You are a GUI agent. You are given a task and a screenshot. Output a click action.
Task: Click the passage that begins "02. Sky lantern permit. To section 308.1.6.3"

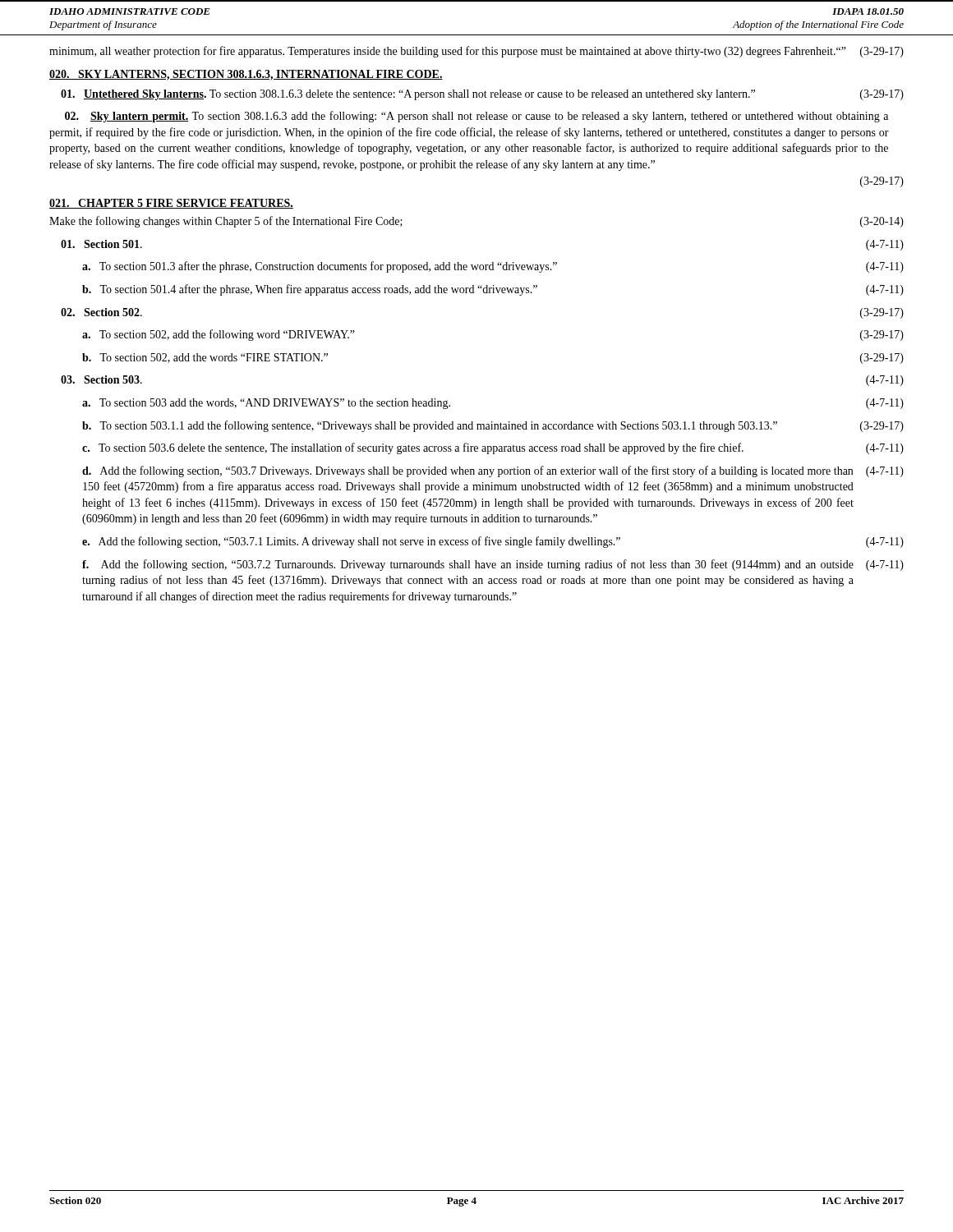476,149
